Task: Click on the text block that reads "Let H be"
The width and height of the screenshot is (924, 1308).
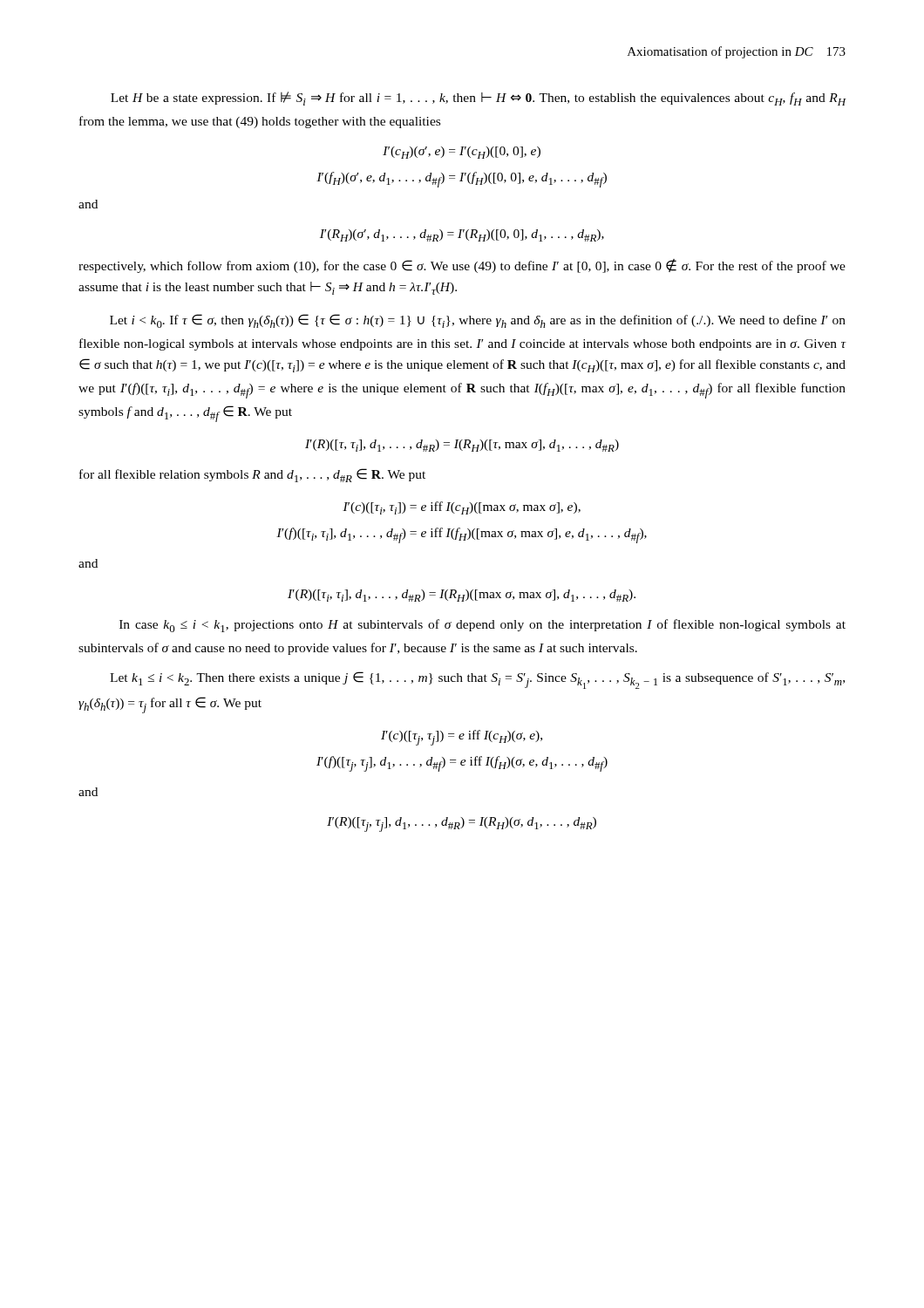Action: click(x=462, y=110)
